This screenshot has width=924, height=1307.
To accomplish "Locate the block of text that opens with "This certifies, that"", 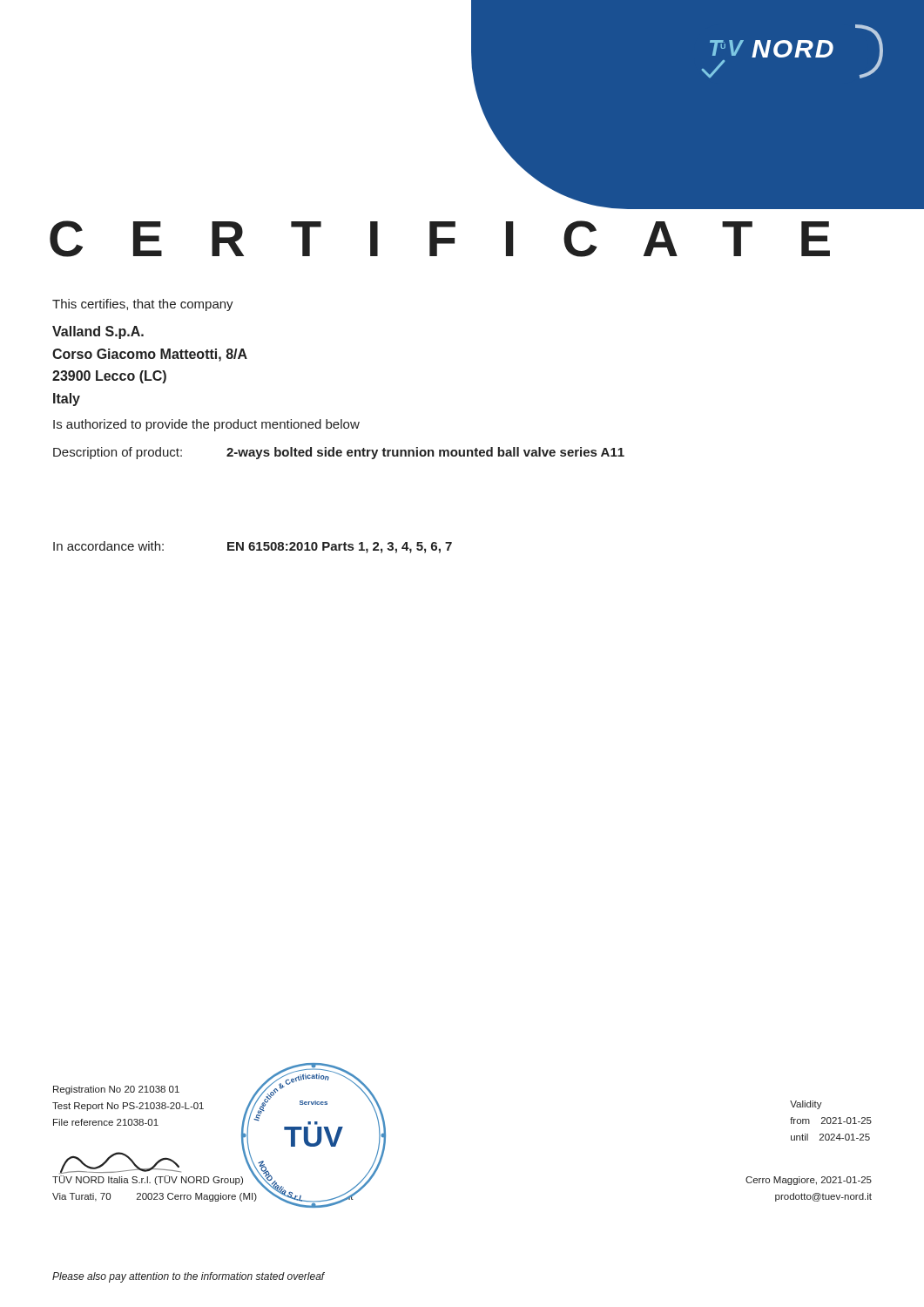I will pos(143,304).
